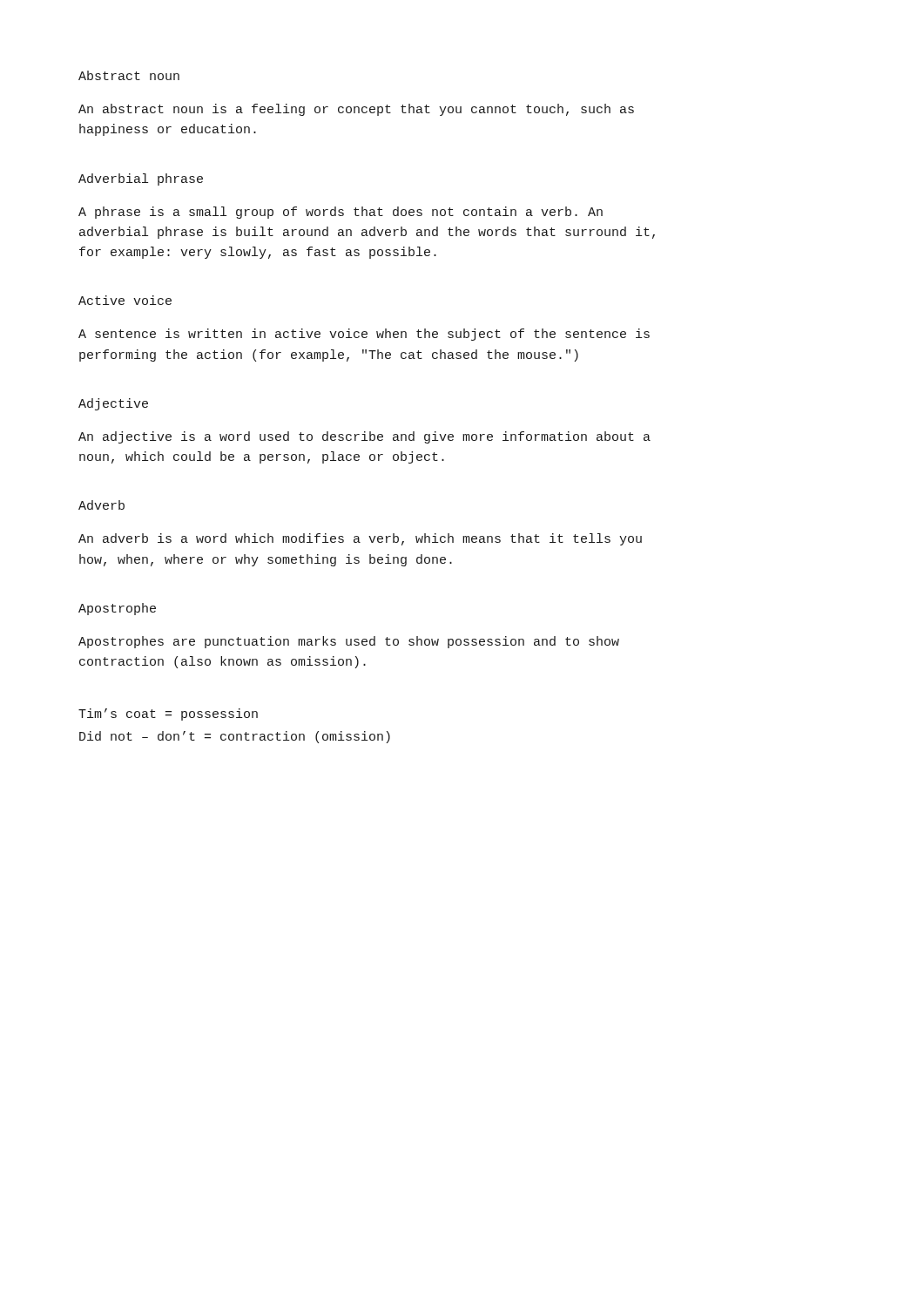This screenshot has height=1307, width=924.
Task: Locate the text block that says "An abstract noun is a"
Action: (x=357, y=120)
